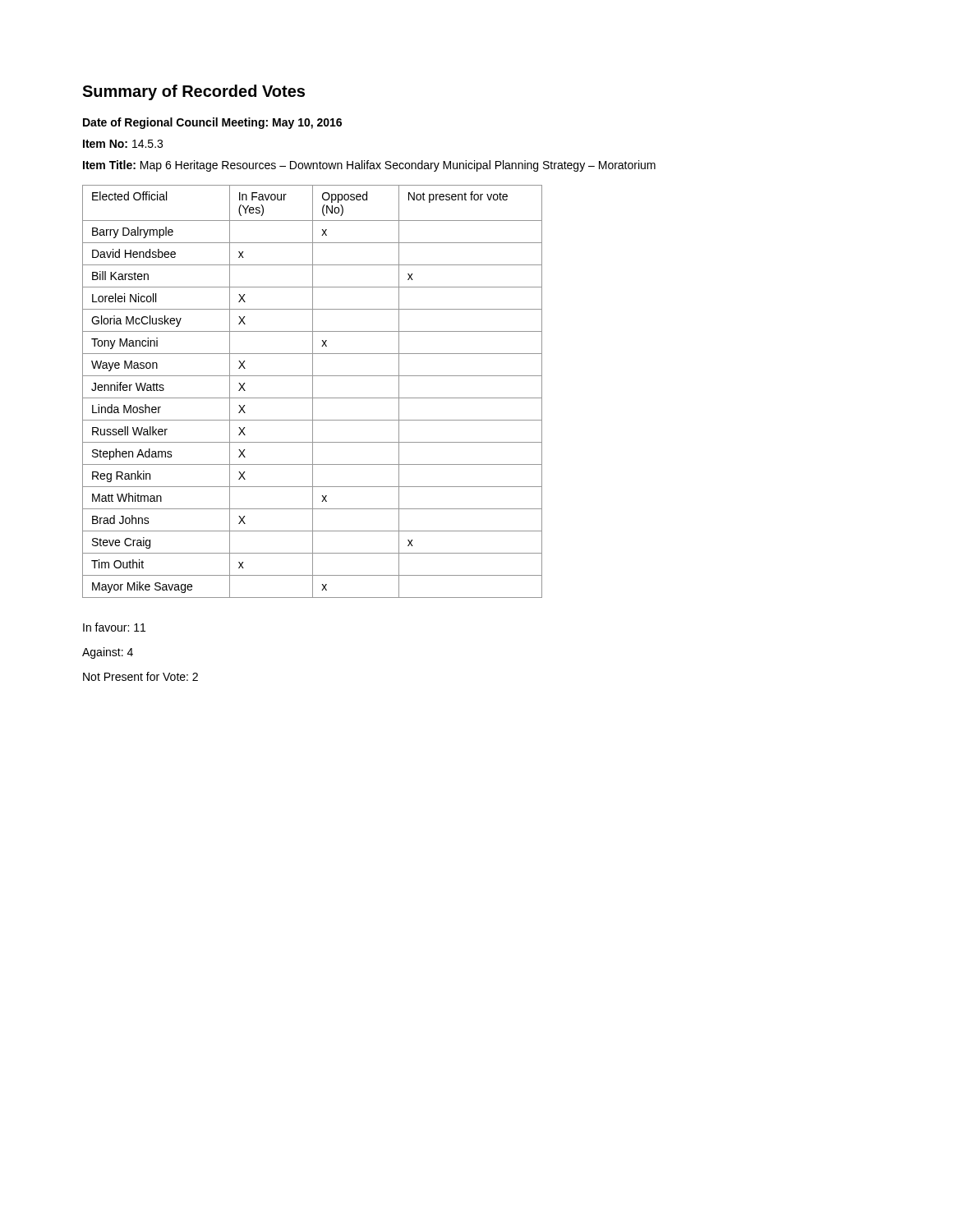The height and width of the screenshot is (1232, 953).
Task: Point to the text starting "In favour: 11"
Action: [114, 628]
